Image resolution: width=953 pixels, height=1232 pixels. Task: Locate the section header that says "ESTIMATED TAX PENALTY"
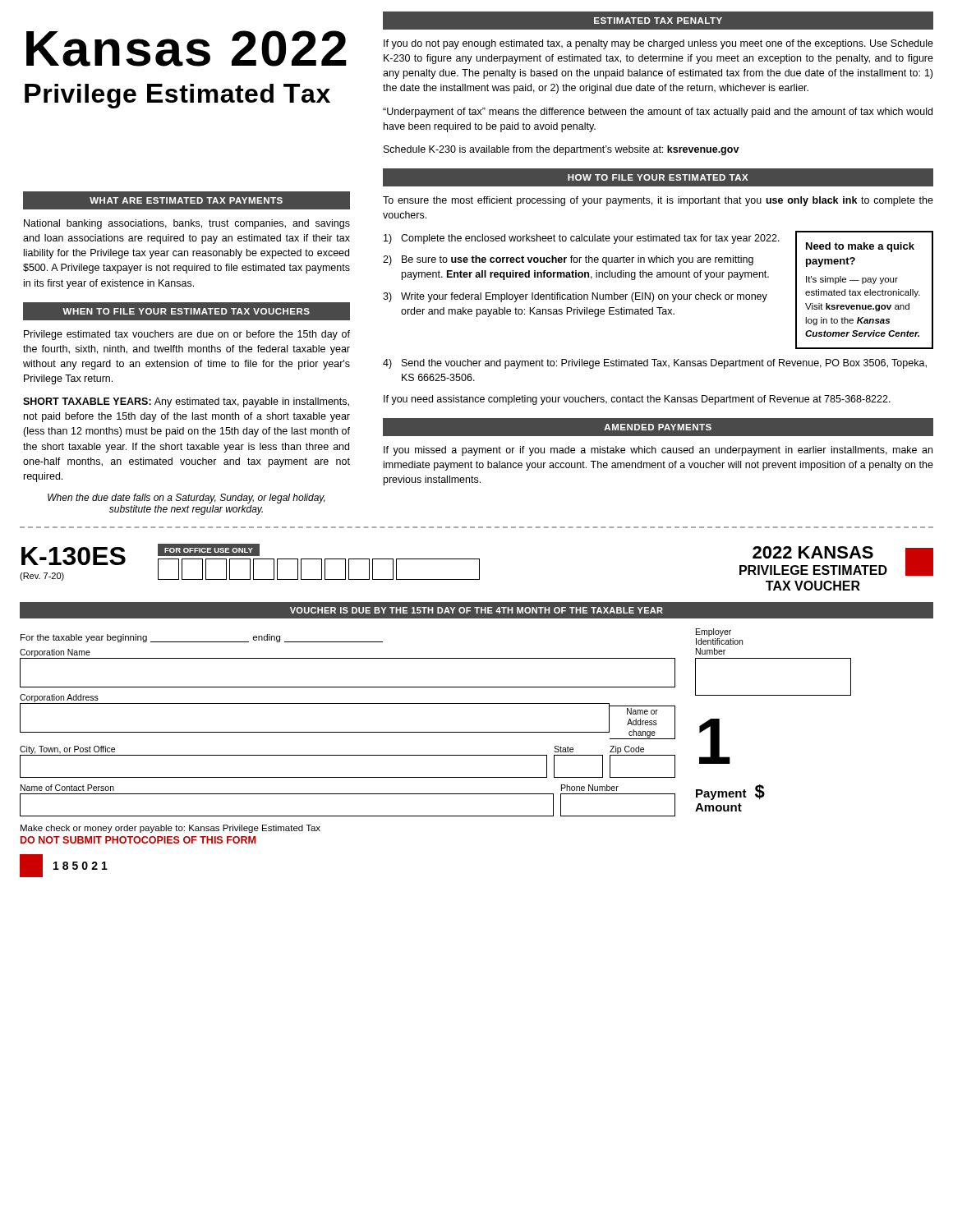(x=658, y=21)
